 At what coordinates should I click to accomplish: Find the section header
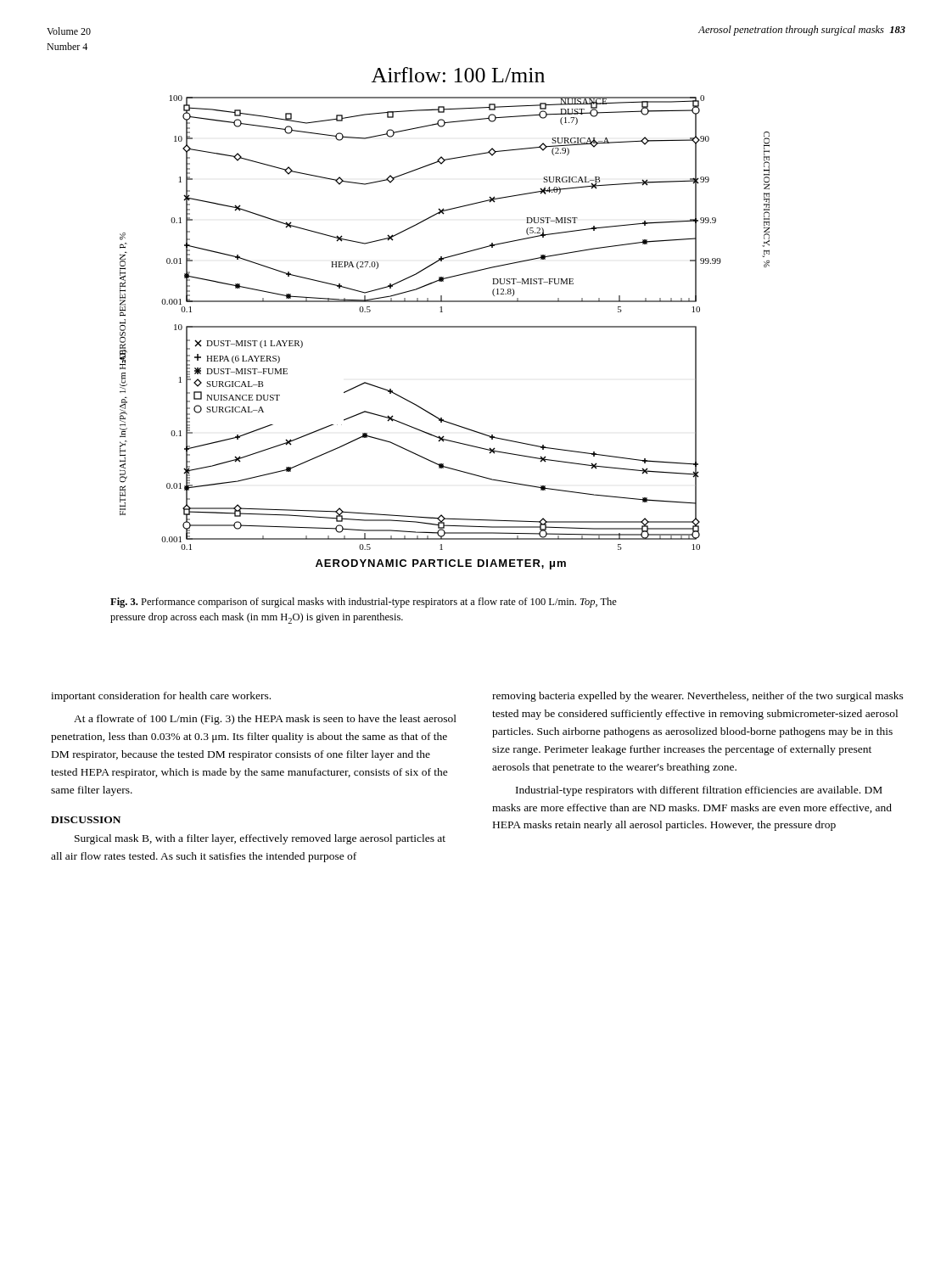(86, 819)
